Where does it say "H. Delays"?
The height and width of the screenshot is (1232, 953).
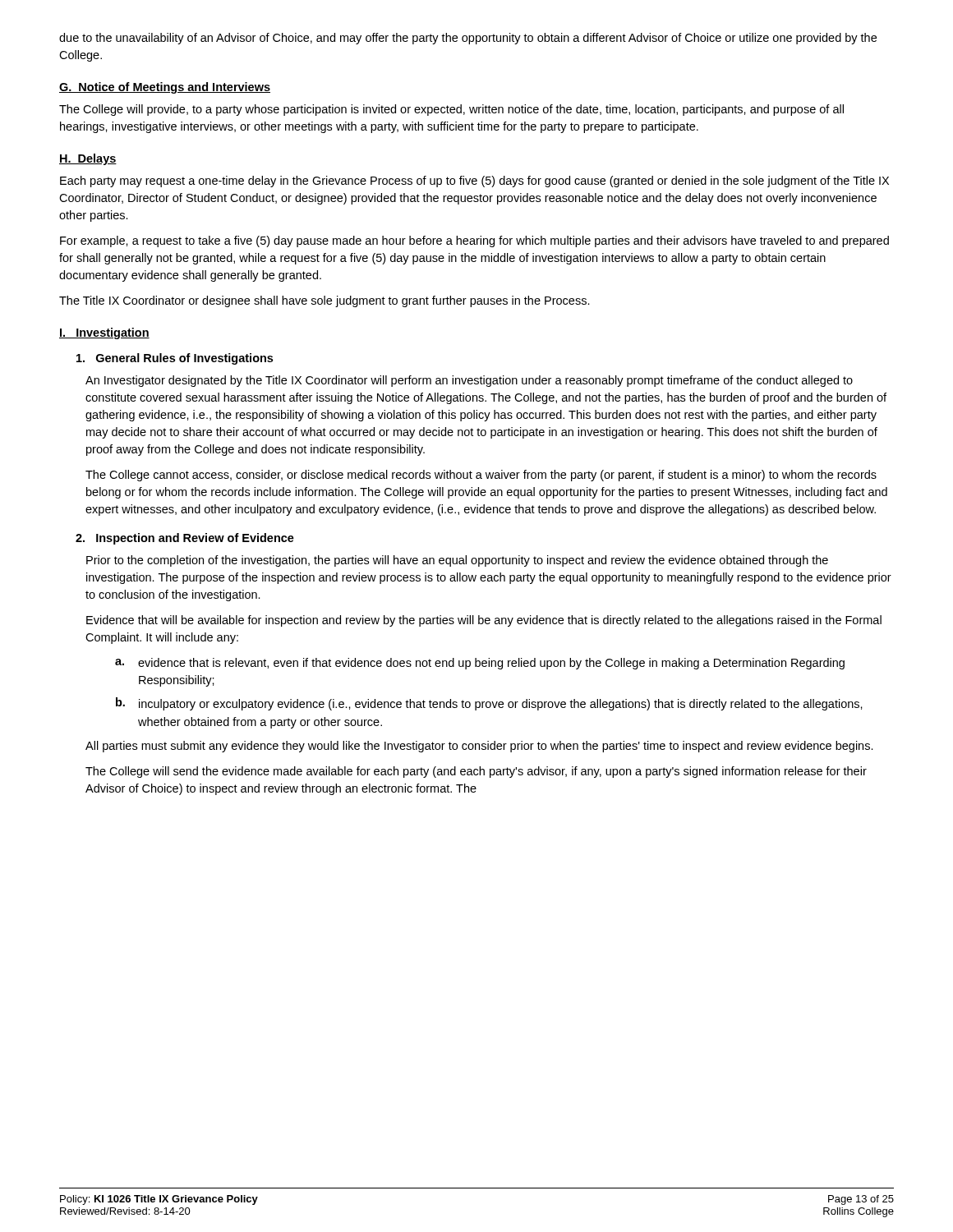point(88,159)
